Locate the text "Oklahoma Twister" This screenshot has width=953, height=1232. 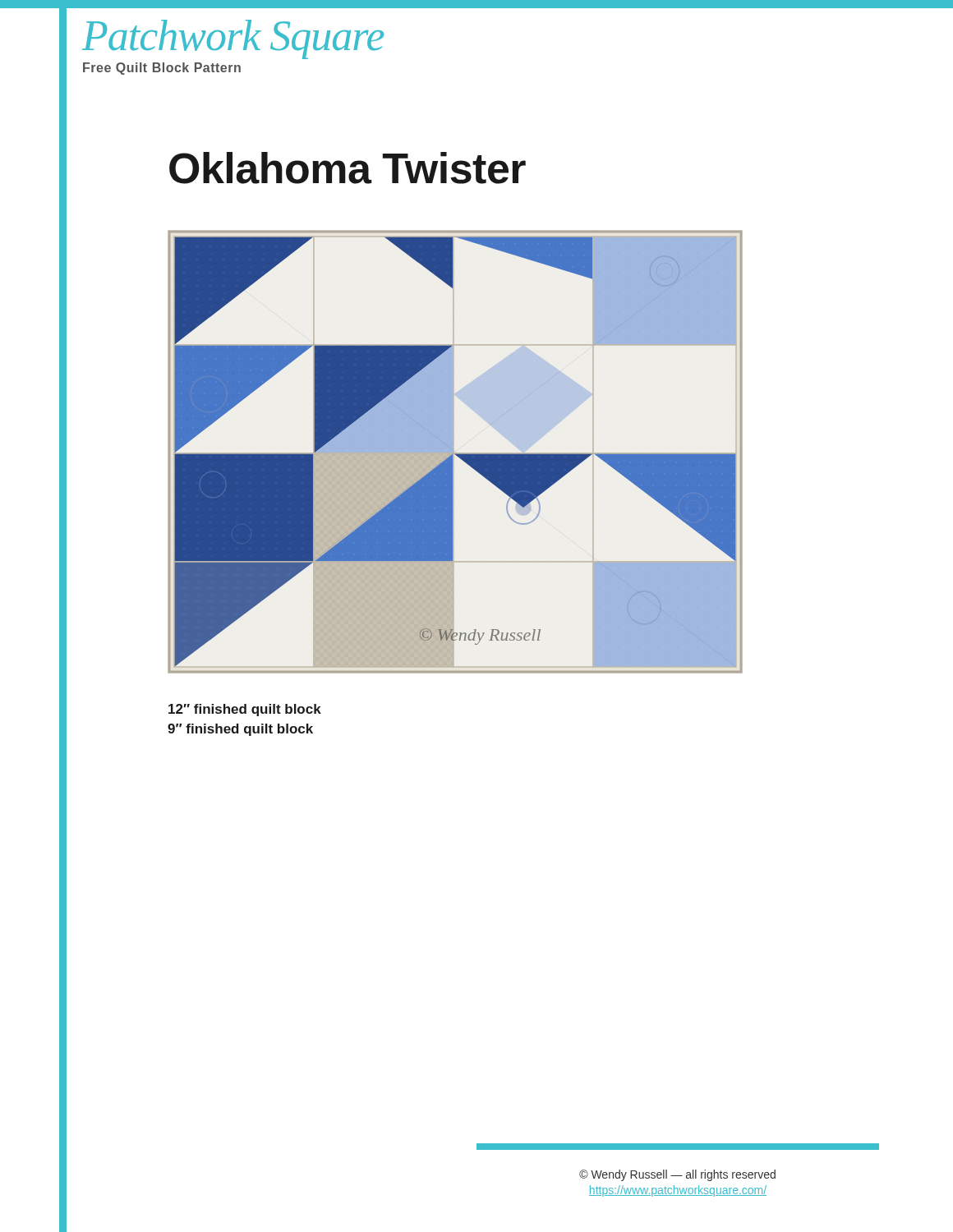coord(496,168)
